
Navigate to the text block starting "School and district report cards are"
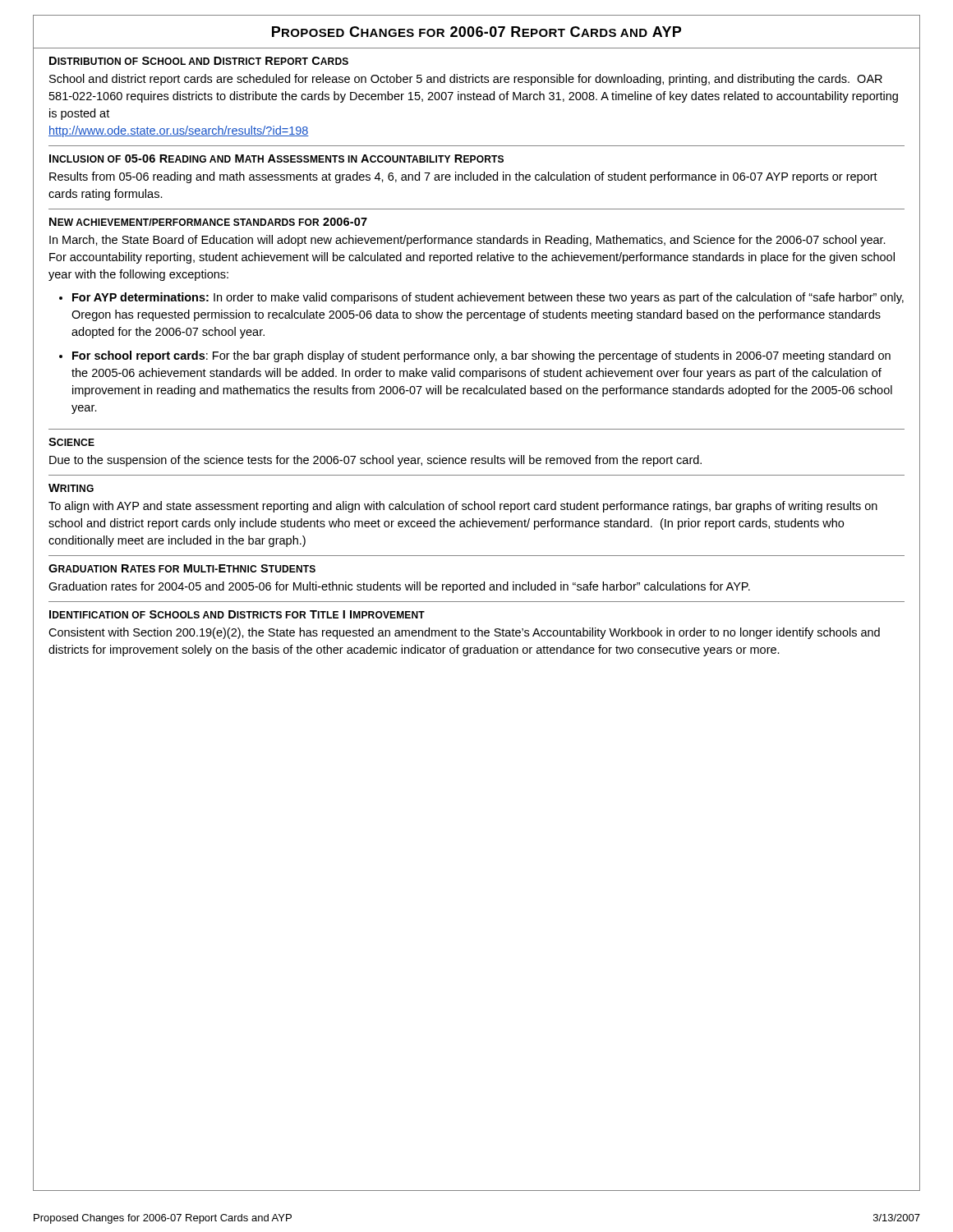474,105
